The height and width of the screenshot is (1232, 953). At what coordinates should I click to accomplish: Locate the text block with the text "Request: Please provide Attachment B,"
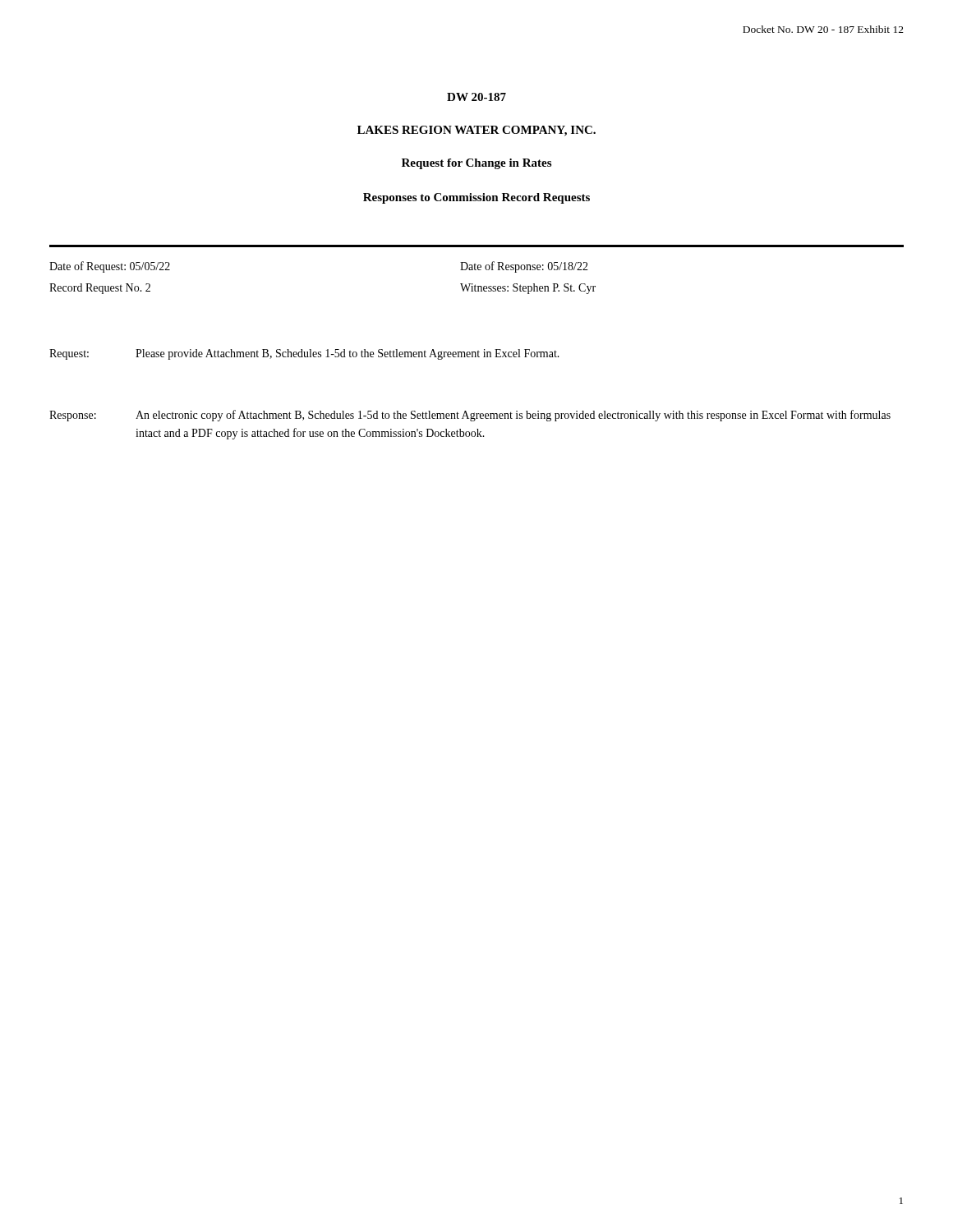pyautogui.click(x=476, y=354)
